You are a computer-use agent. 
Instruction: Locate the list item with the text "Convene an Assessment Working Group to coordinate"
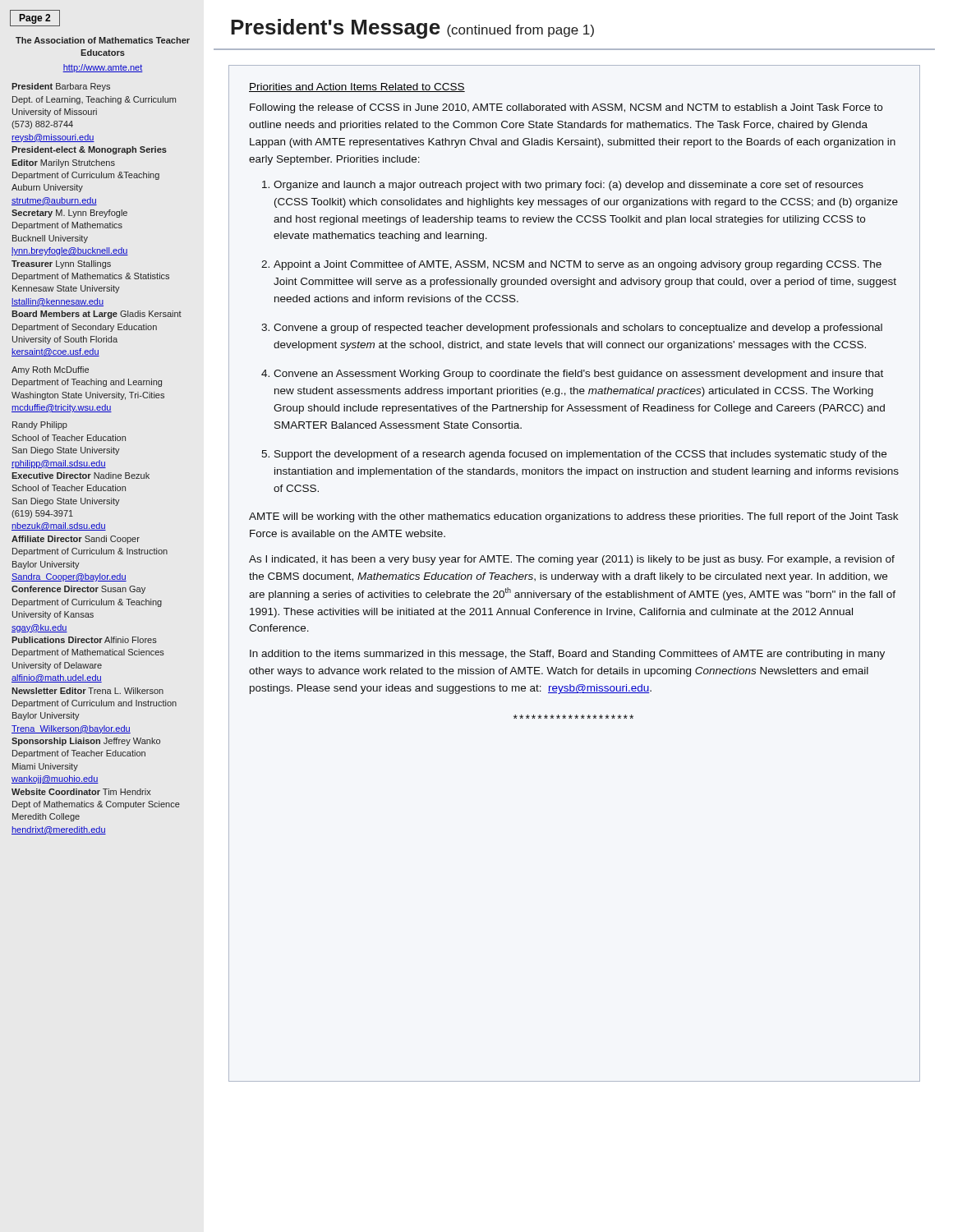click(x=580, y=399)
